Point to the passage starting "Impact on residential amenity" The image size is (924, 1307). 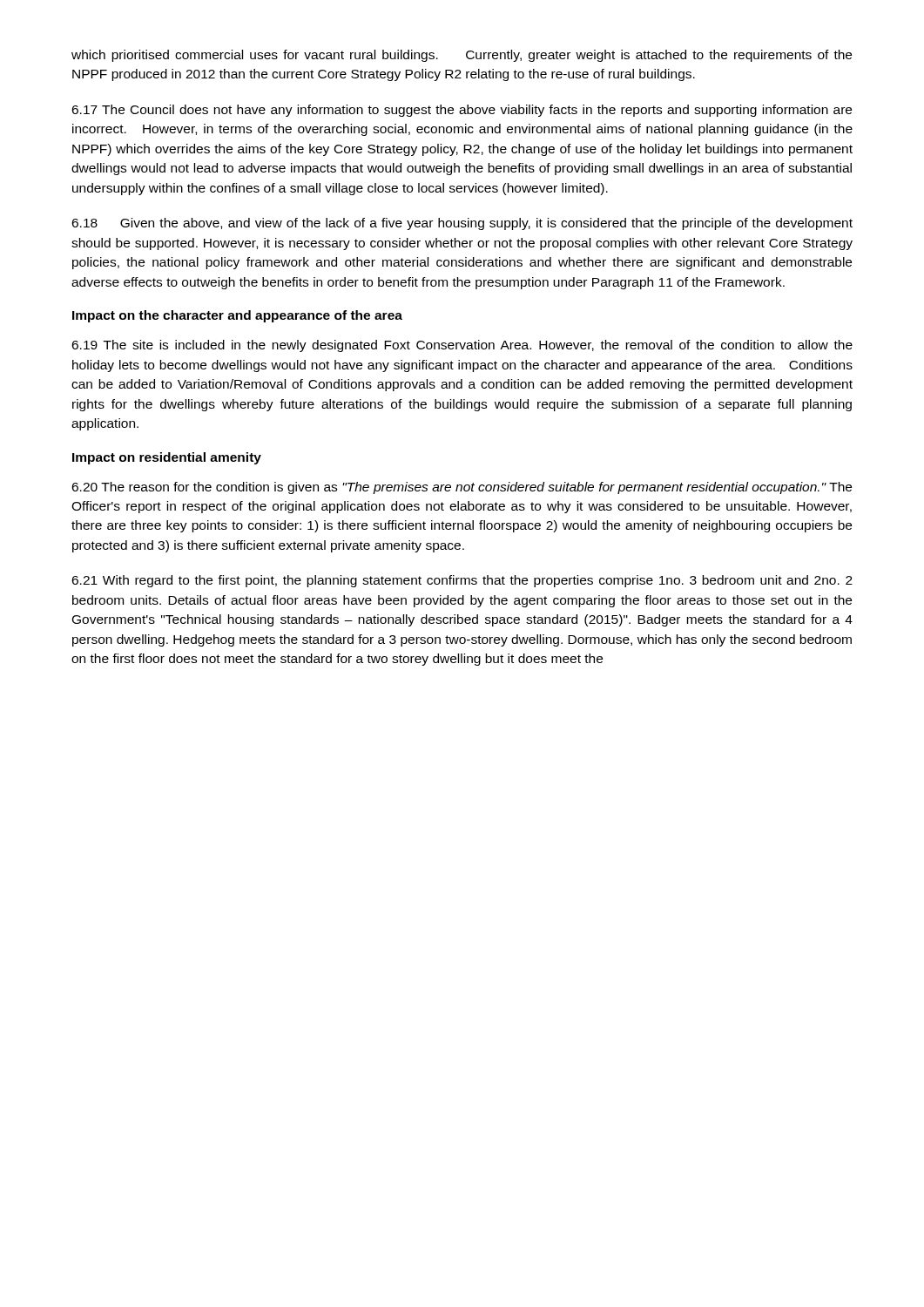pyautogui.click(x=166, y=457)
